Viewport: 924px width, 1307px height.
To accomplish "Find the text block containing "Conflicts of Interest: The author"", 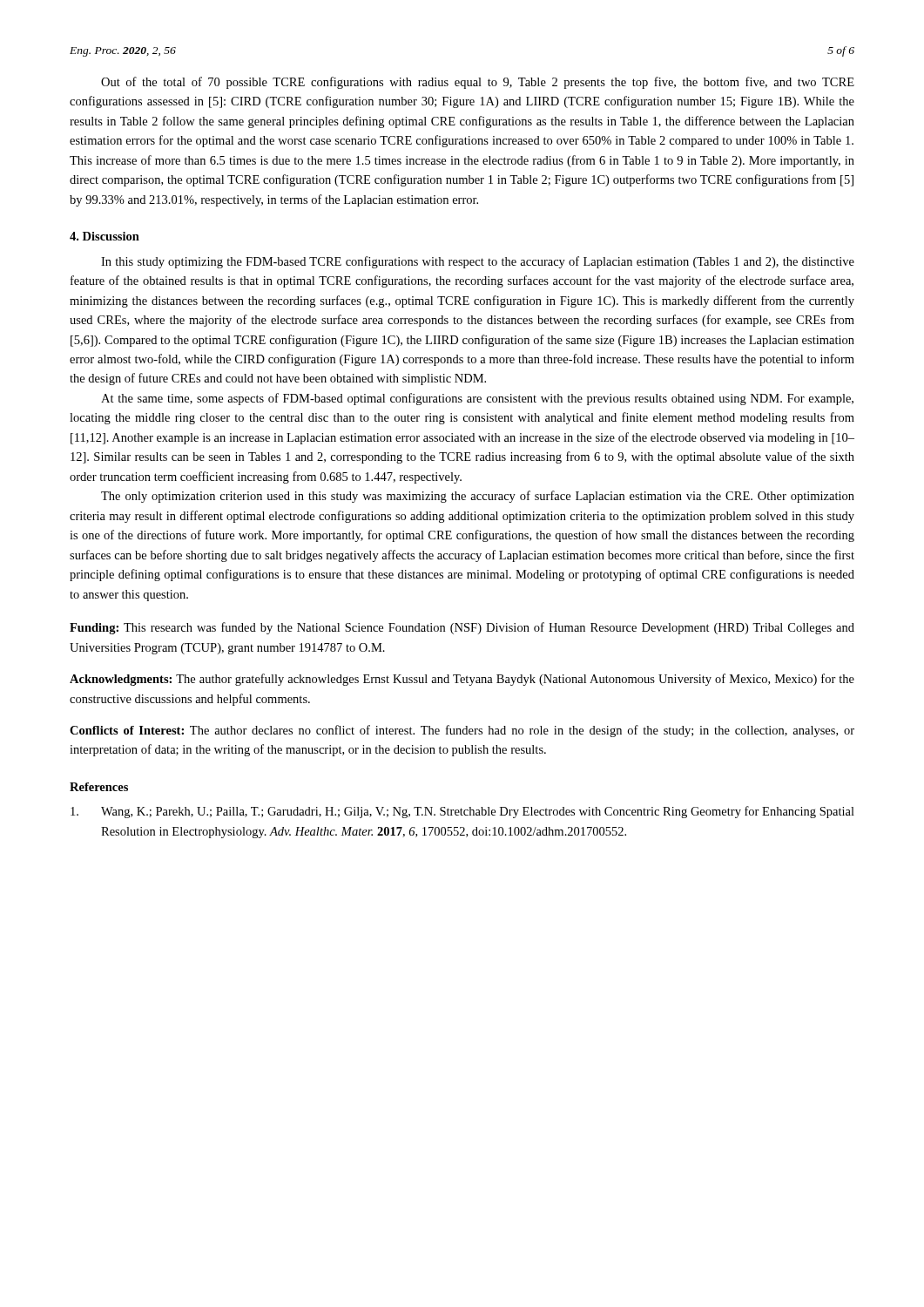I will coord(462,740).
